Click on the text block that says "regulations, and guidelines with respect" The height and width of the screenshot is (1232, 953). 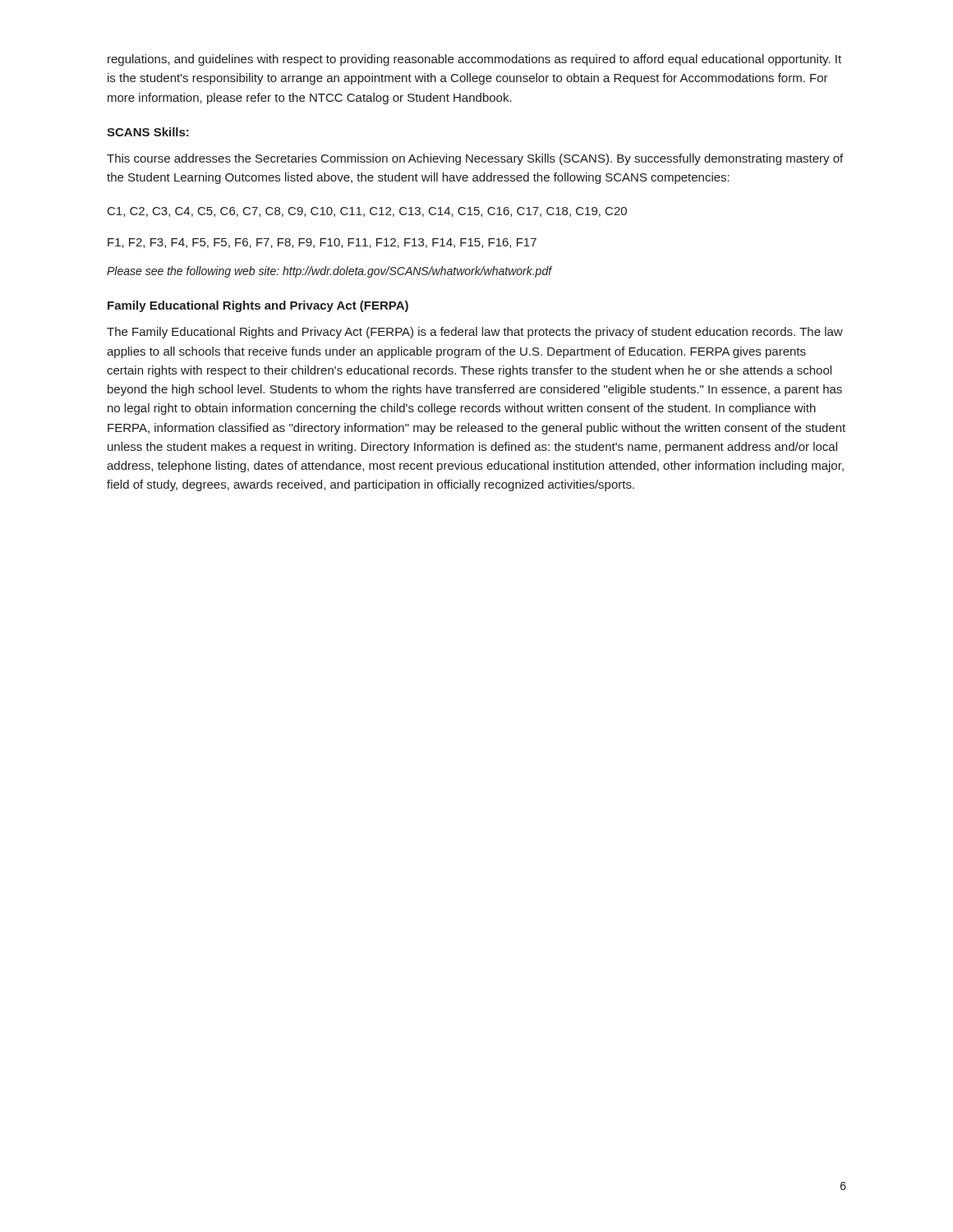pyautogui.click(x=474, y=78)
